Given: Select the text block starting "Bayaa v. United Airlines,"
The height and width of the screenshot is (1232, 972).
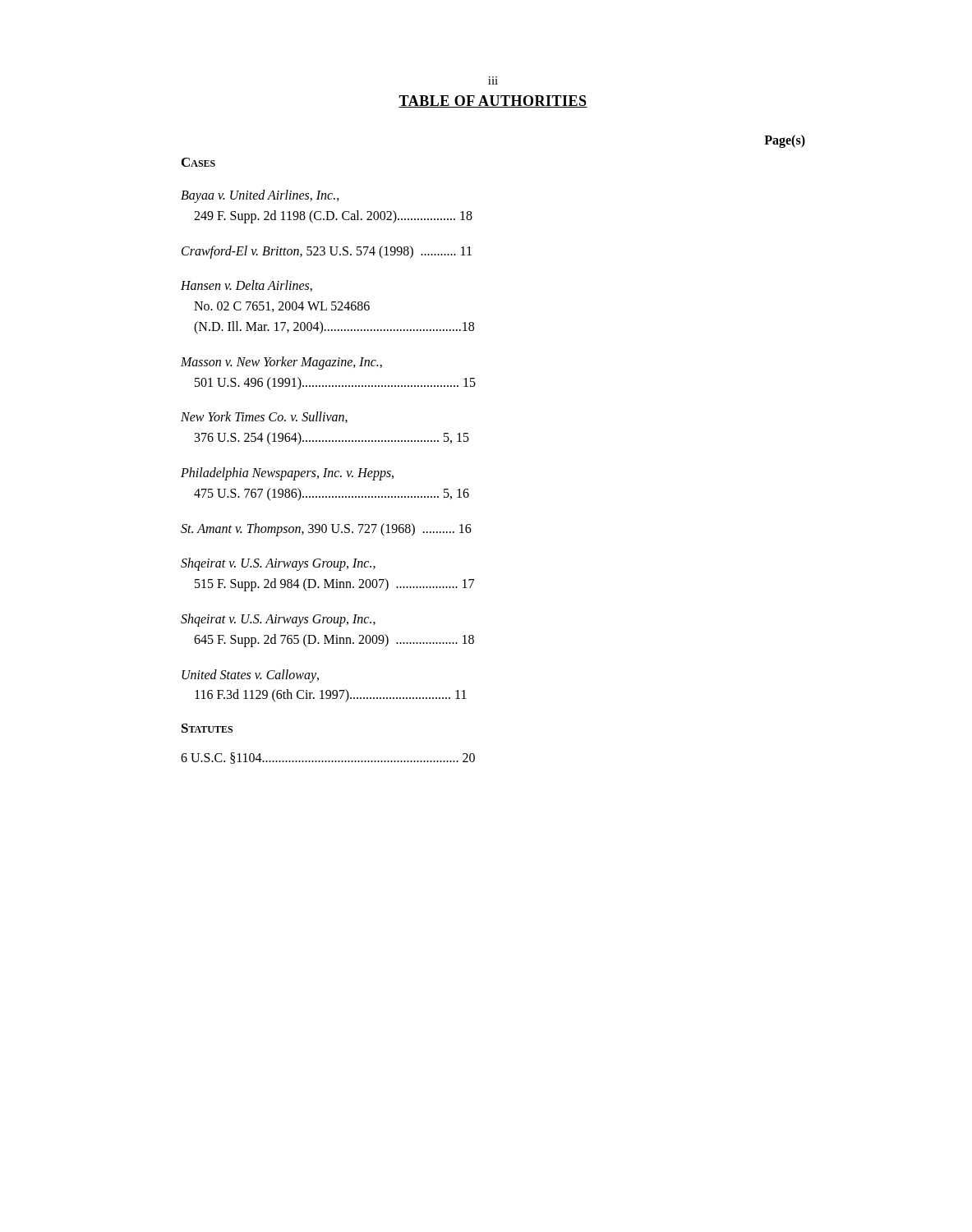Looking at the screenshot, I should click(x=327, y=205).
